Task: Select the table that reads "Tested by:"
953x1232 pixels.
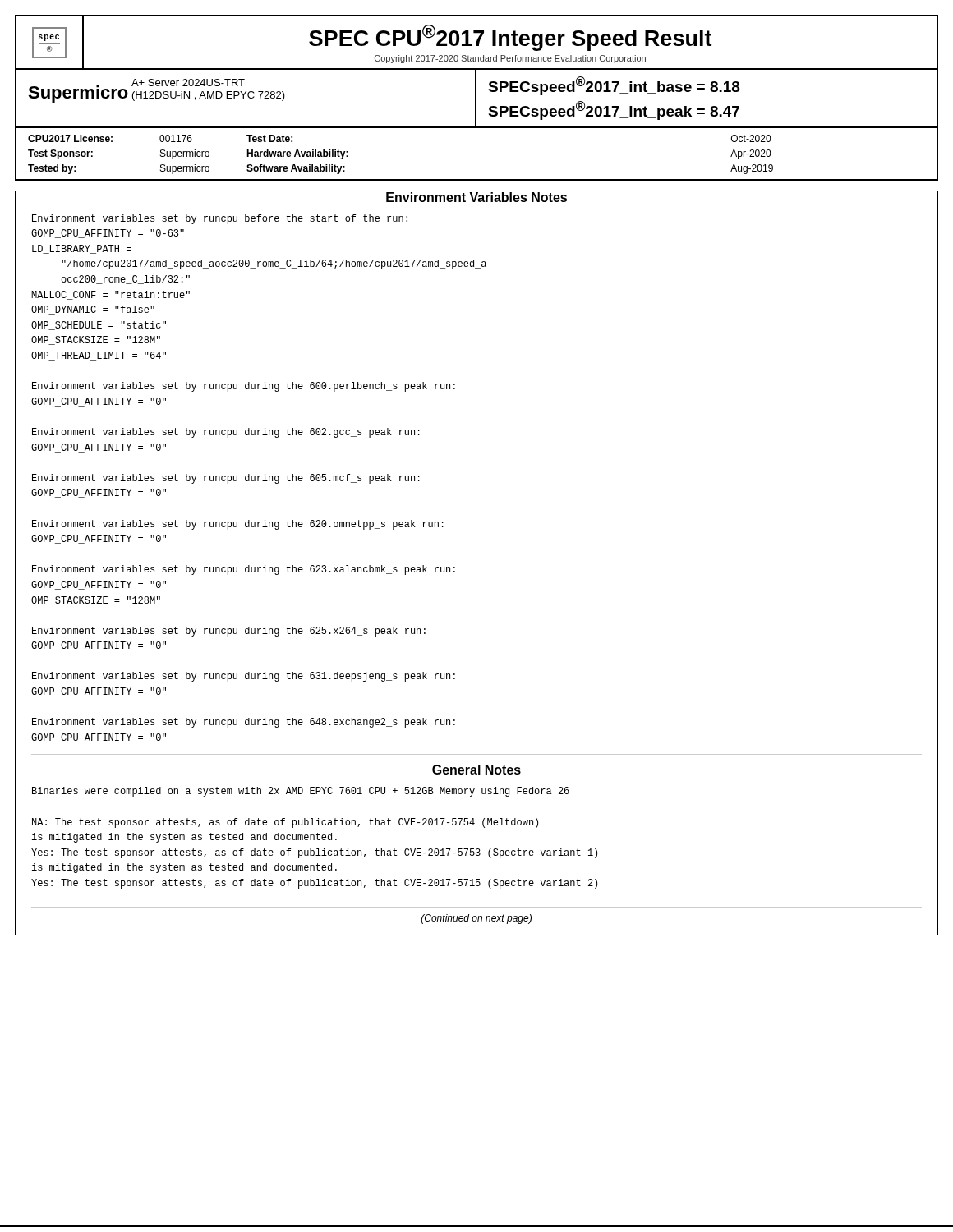Action: point(476,153)
